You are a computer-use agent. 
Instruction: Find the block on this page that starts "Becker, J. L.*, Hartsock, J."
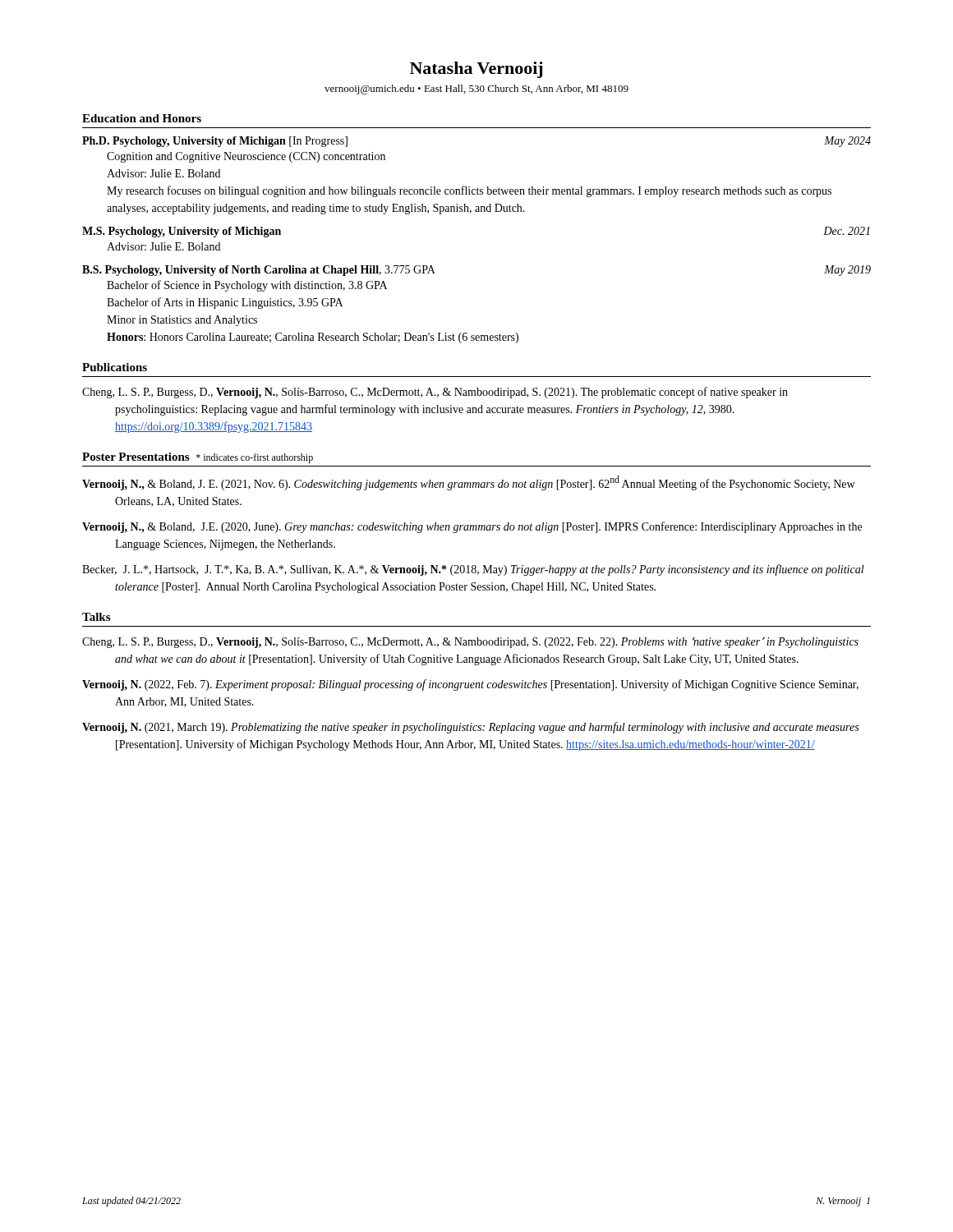473,578
